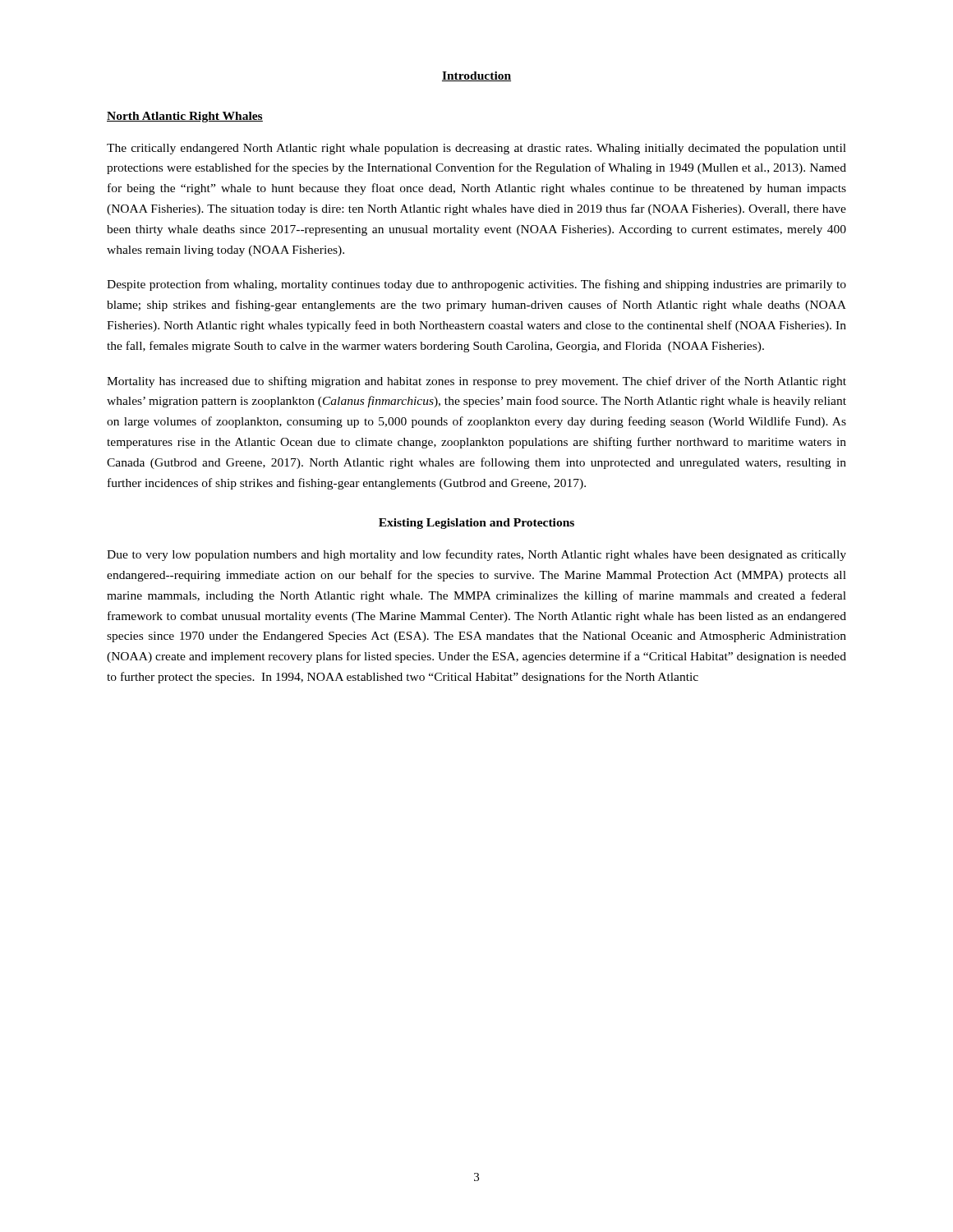Locate the element starting "North Atlantic Right Whales"

[x=185, y=115]
